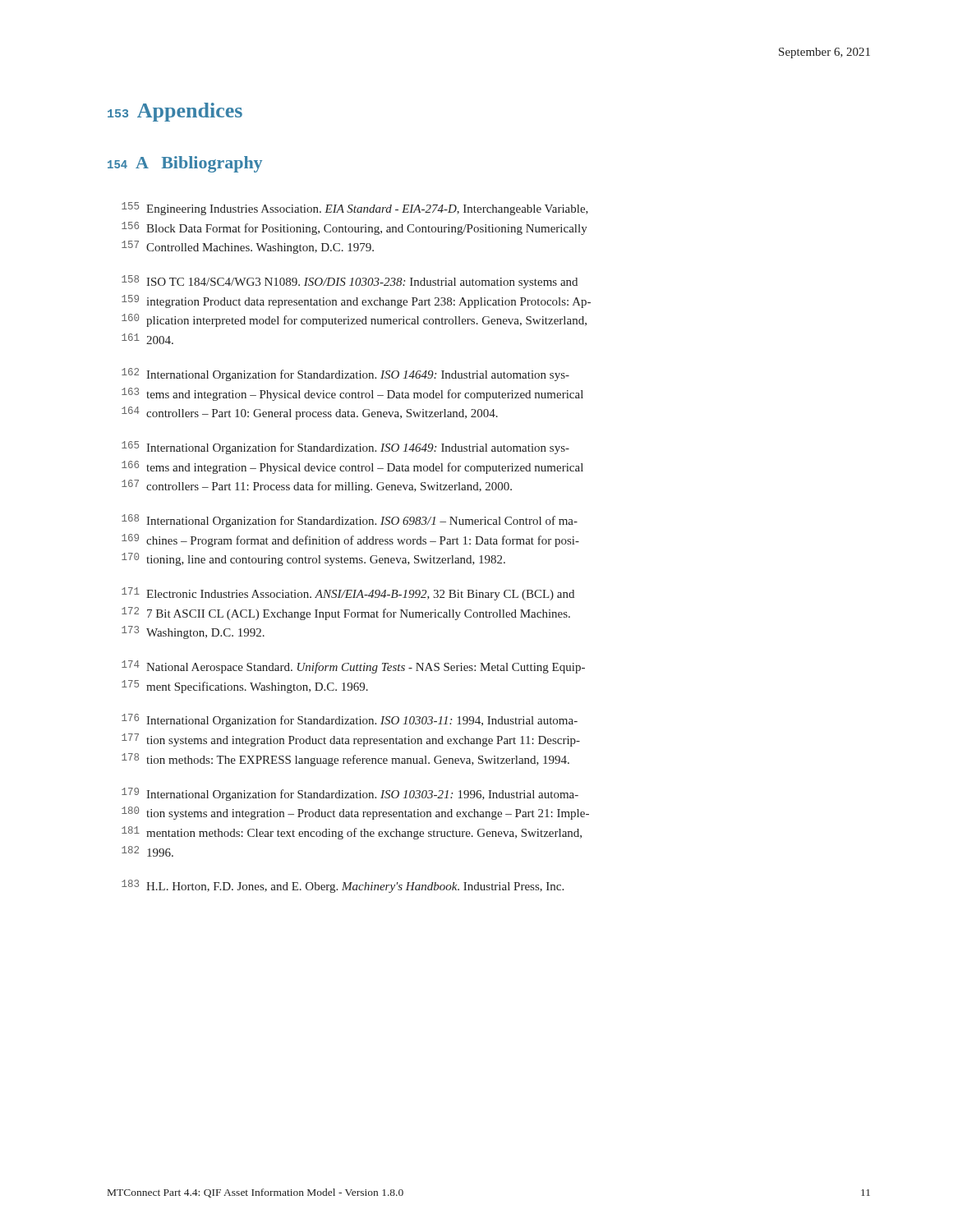Click on the region starting "165International Organization for Standardization. ISO"
The image size is (953, 1232).
pos(345,466)
